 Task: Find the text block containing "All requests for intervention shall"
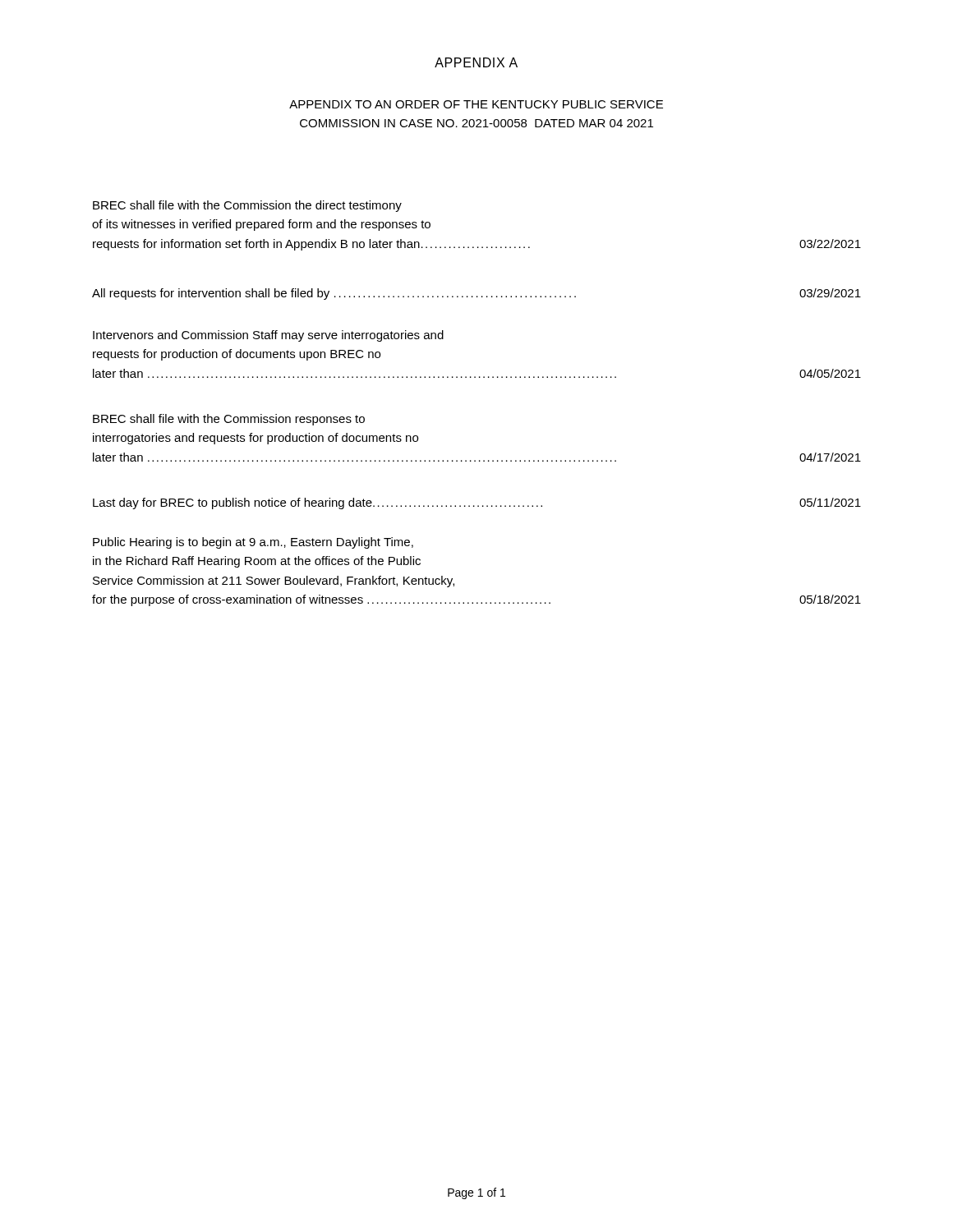pyautogui.click(x=476, y=293)
